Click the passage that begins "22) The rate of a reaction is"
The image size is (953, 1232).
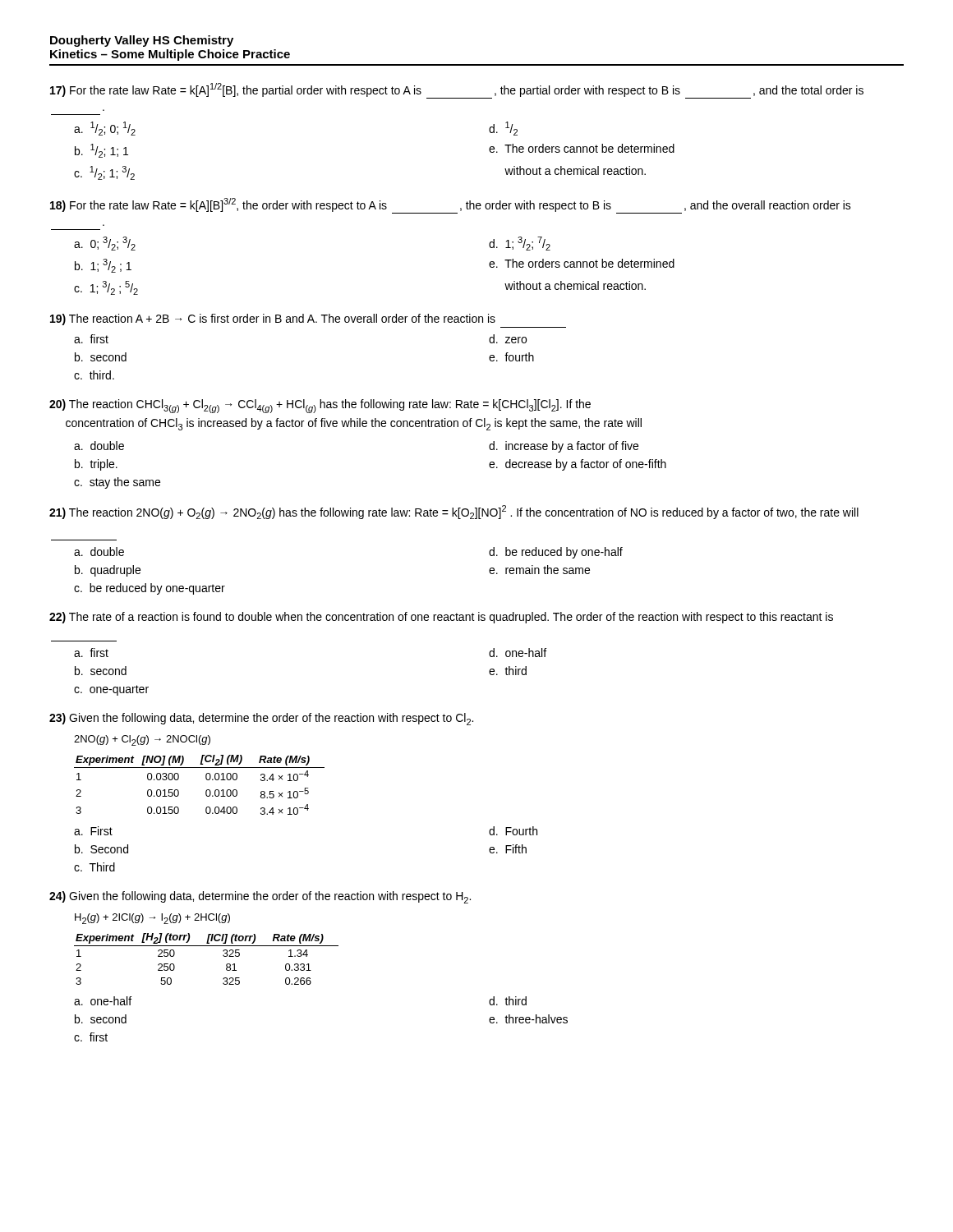(441, 618)
